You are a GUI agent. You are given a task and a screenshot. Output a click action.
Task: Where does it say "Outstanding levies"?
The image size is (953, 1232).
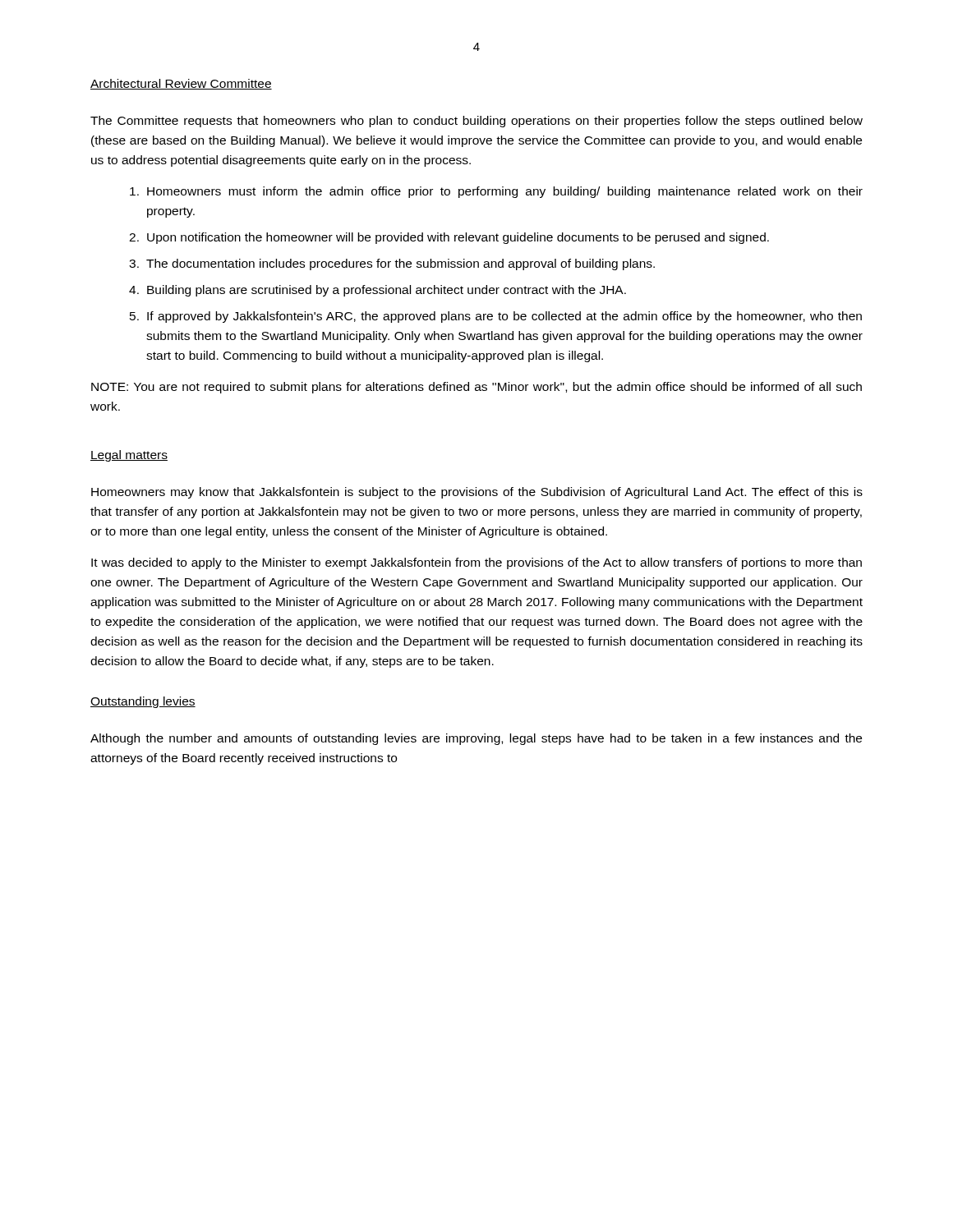pos(143,702)
